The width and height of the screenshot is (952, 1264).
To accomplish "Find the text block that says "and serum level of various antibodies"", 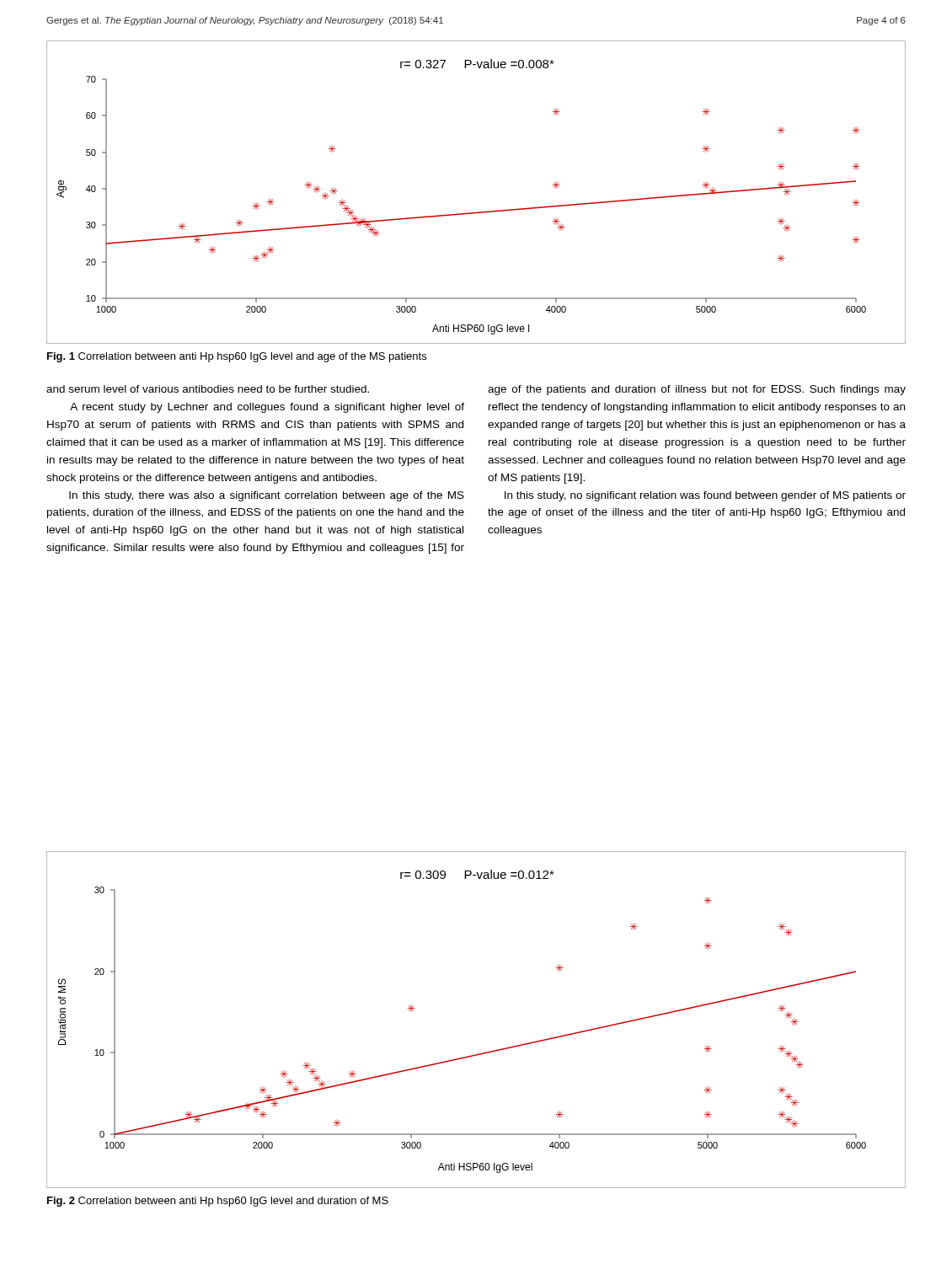I will pos(208,389).
